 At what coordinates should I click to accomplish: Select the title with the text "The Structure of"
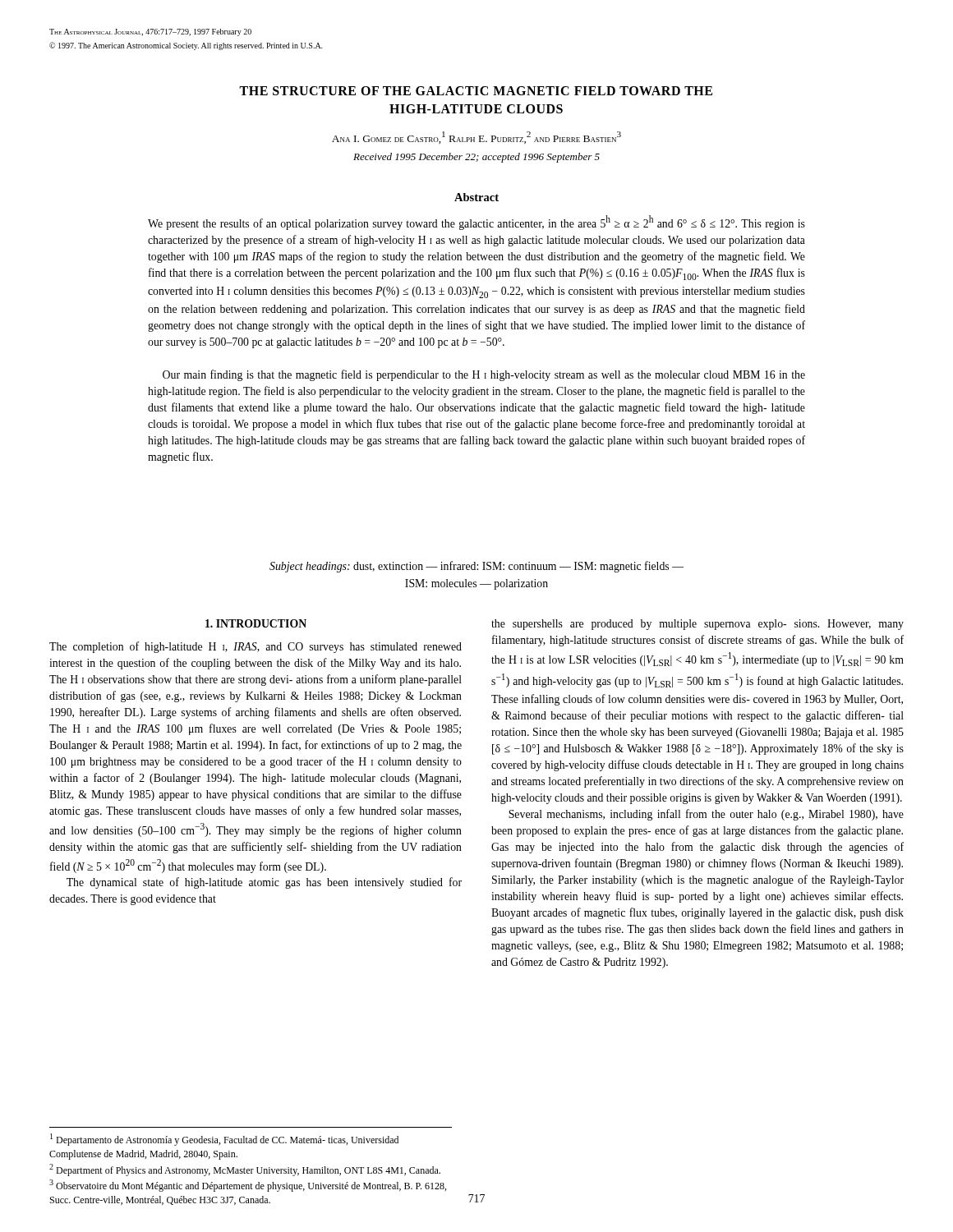point(476,124)
